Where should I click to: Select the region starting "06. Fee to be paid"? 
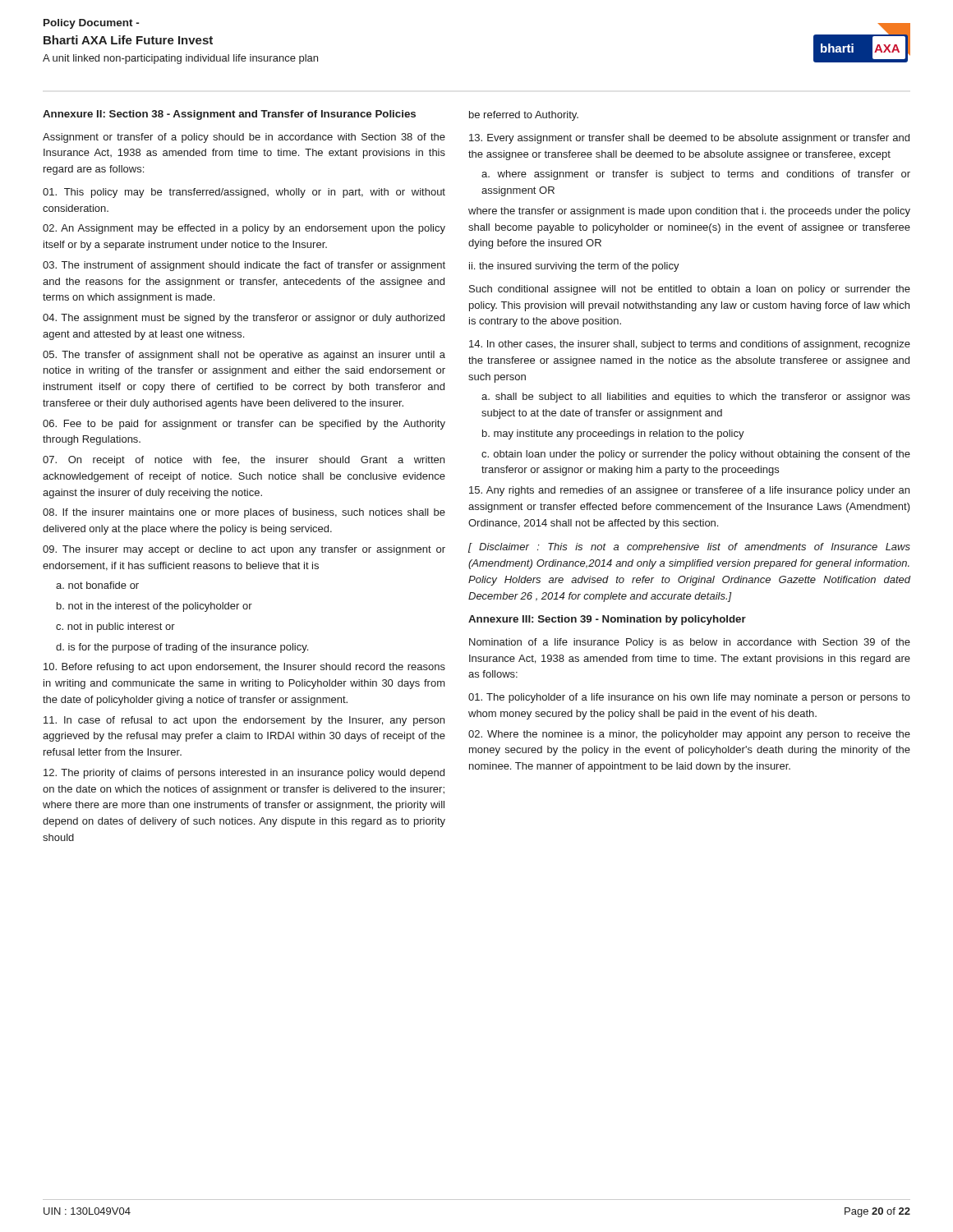coord(244,431)
